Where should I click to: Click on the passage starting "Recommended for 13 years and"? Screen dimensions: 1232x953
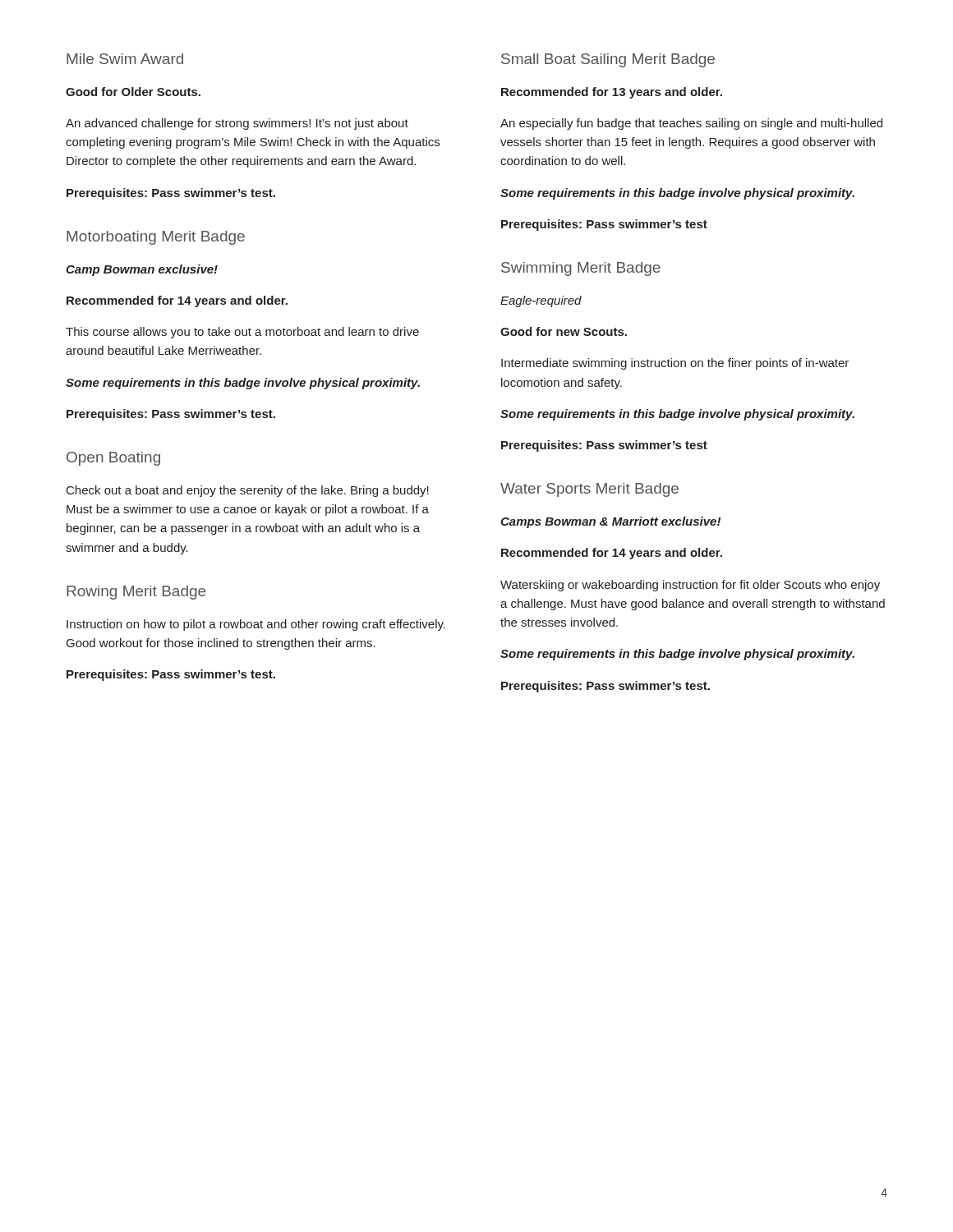[x=694, y=158]
